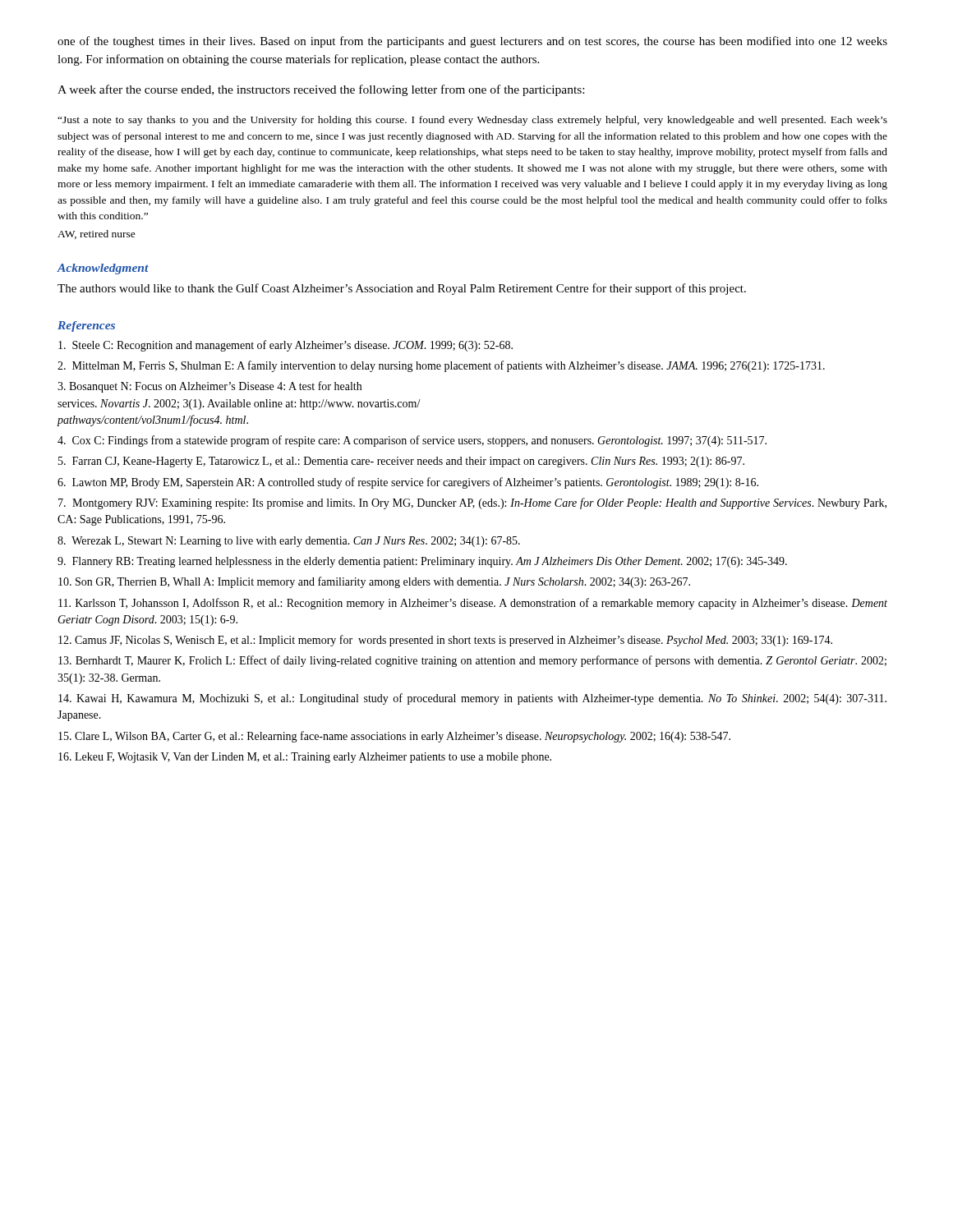Viewport: 953px width, 1232px height.
Task: Select the region starting "Steele C: Recognition and"
Action: (x=285, y=345)
